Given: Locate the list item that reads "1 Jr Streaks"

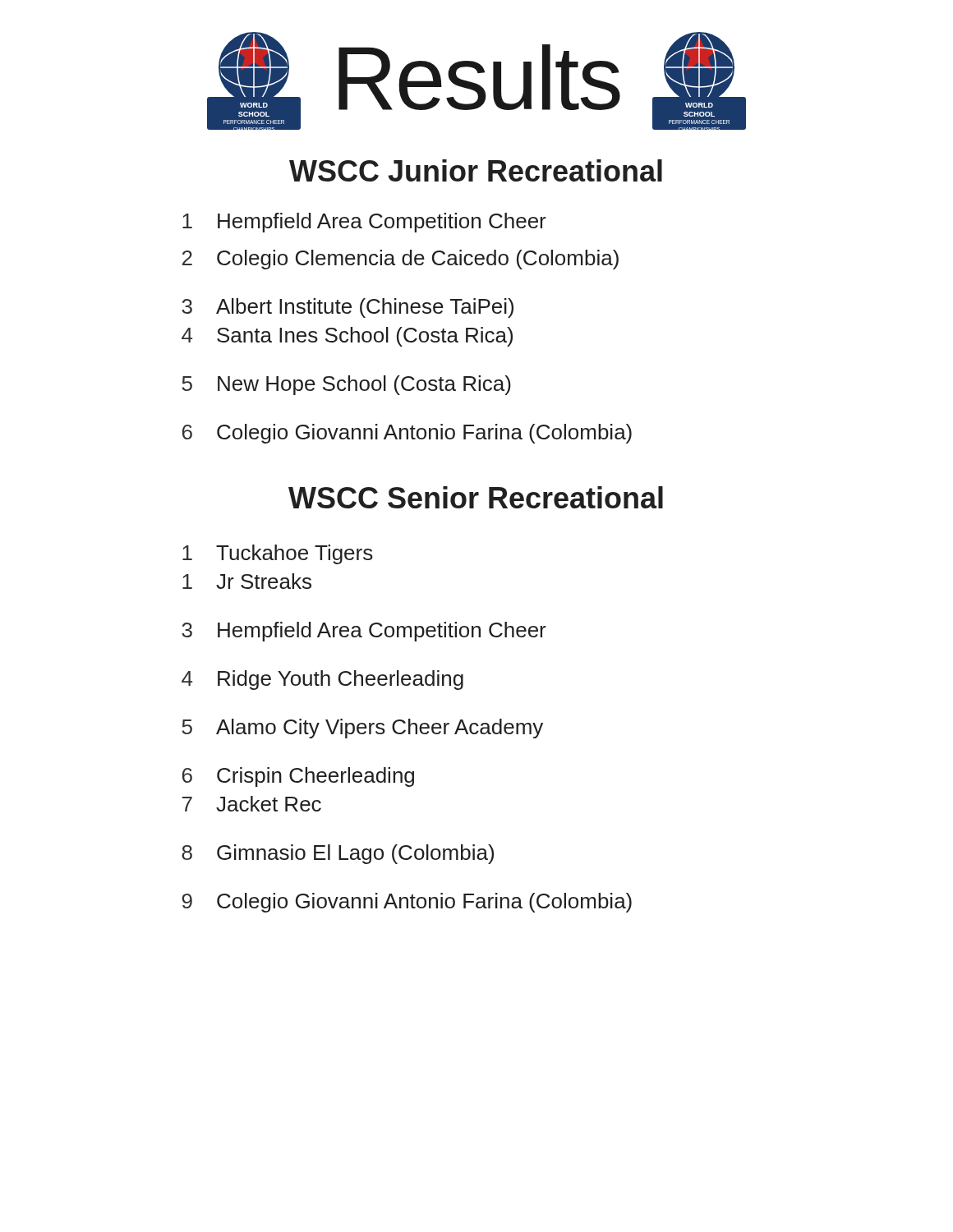Looking at the screenshot, I should tap(230, 582).
